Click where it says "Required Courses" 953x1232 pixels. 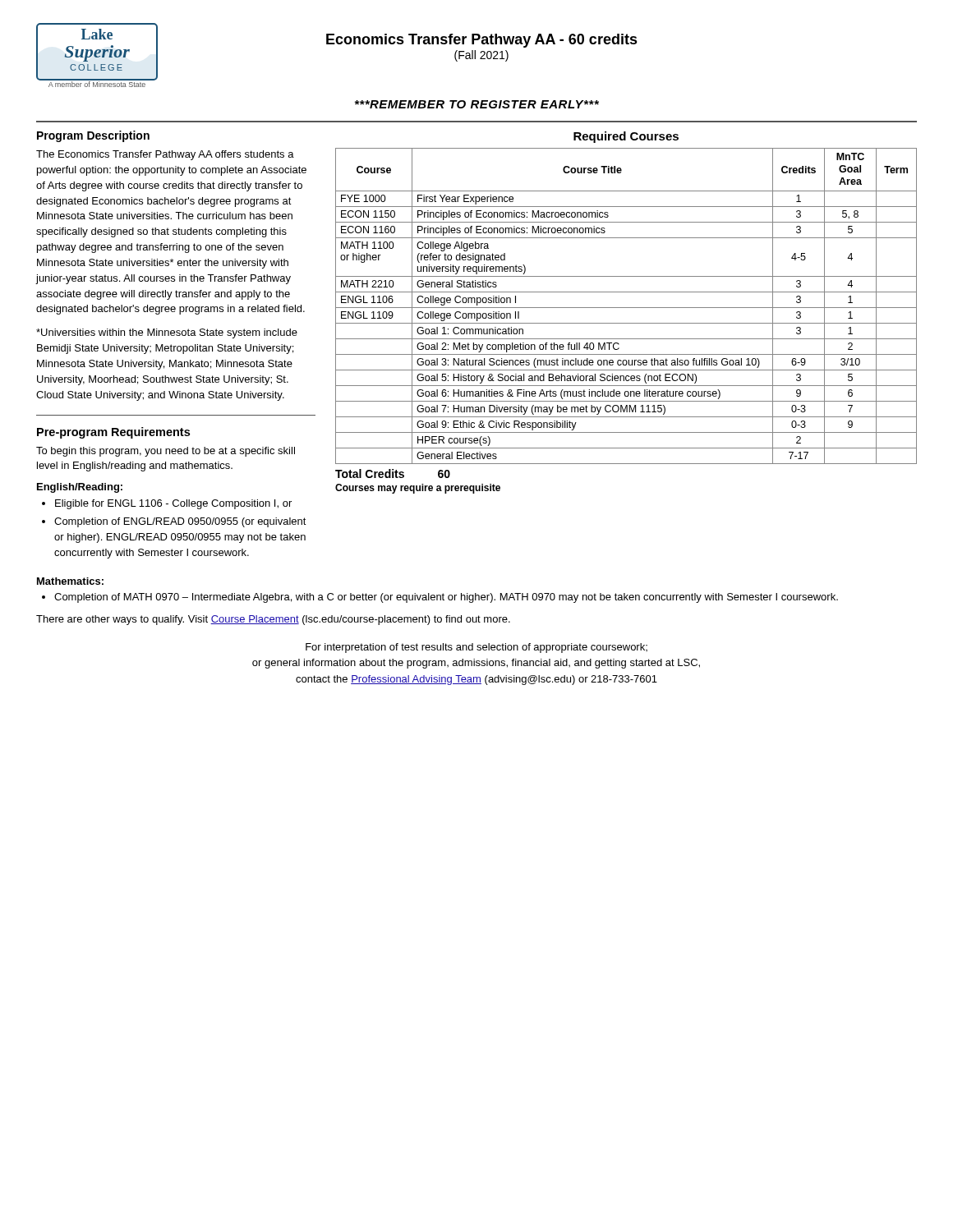click(626, 136)
